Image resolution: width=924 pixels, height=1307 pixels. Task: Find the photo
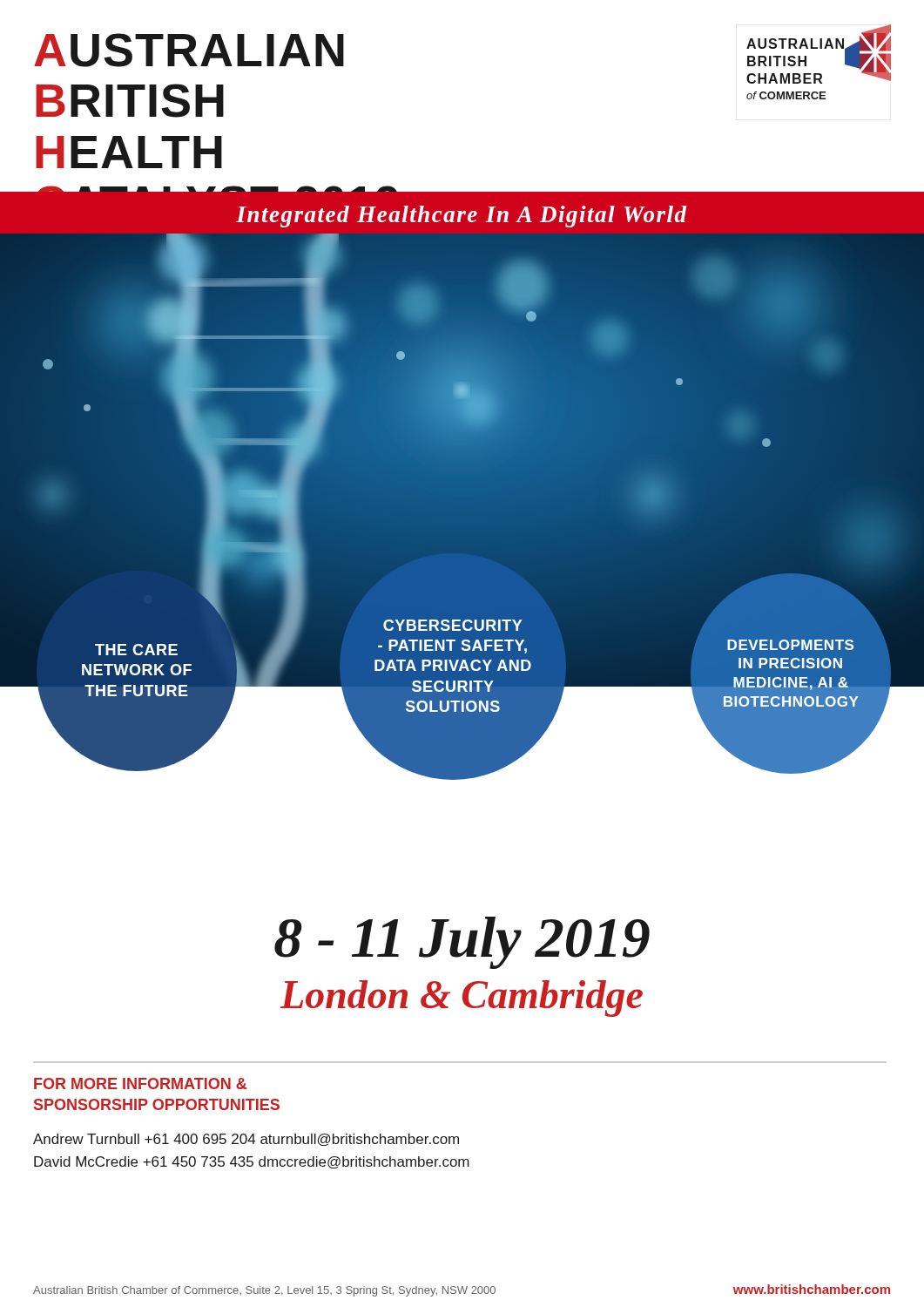tap(462, 460)
